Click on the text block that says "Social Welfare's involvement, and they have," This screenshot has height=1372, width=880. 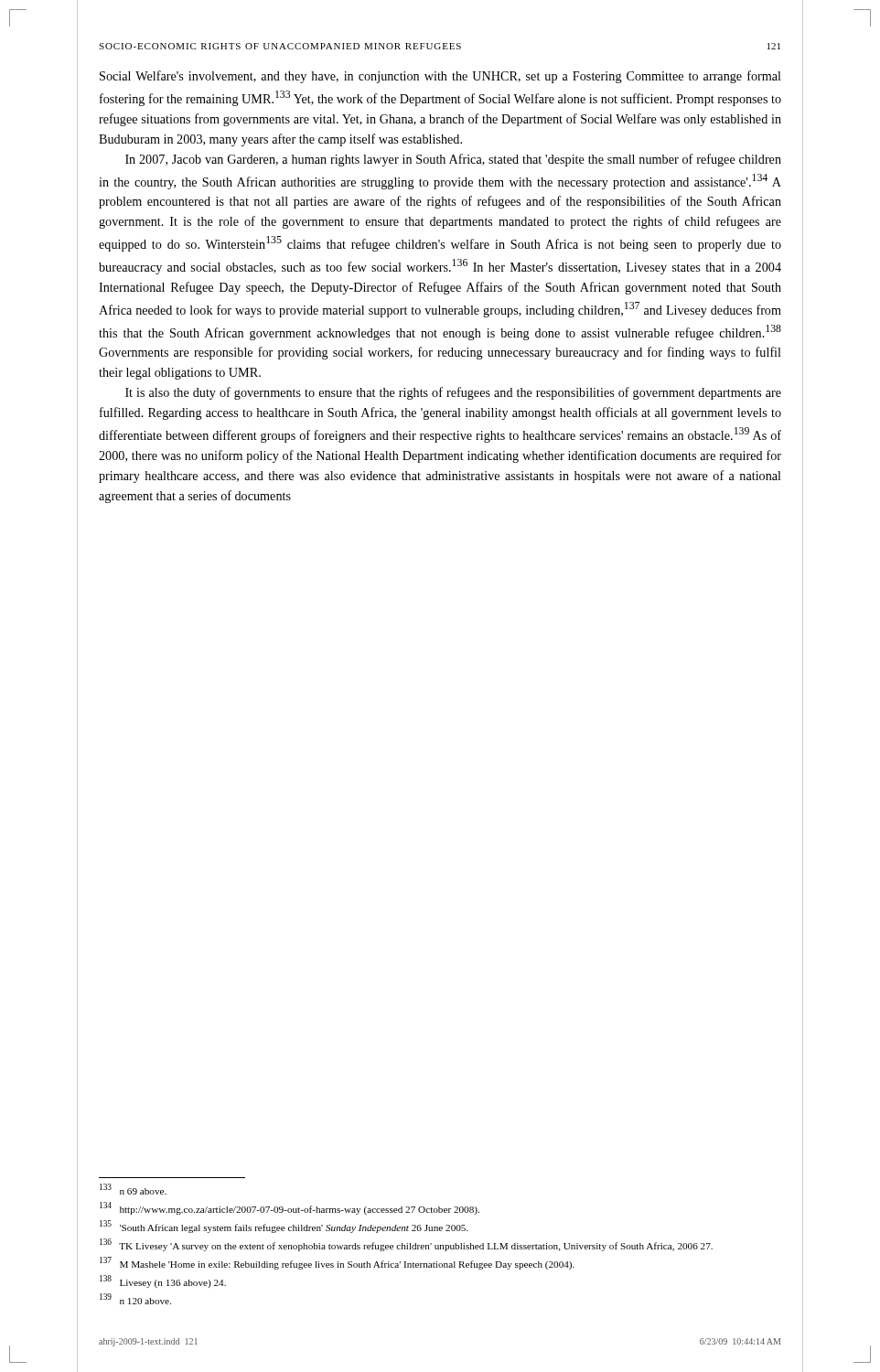(440, 107)
